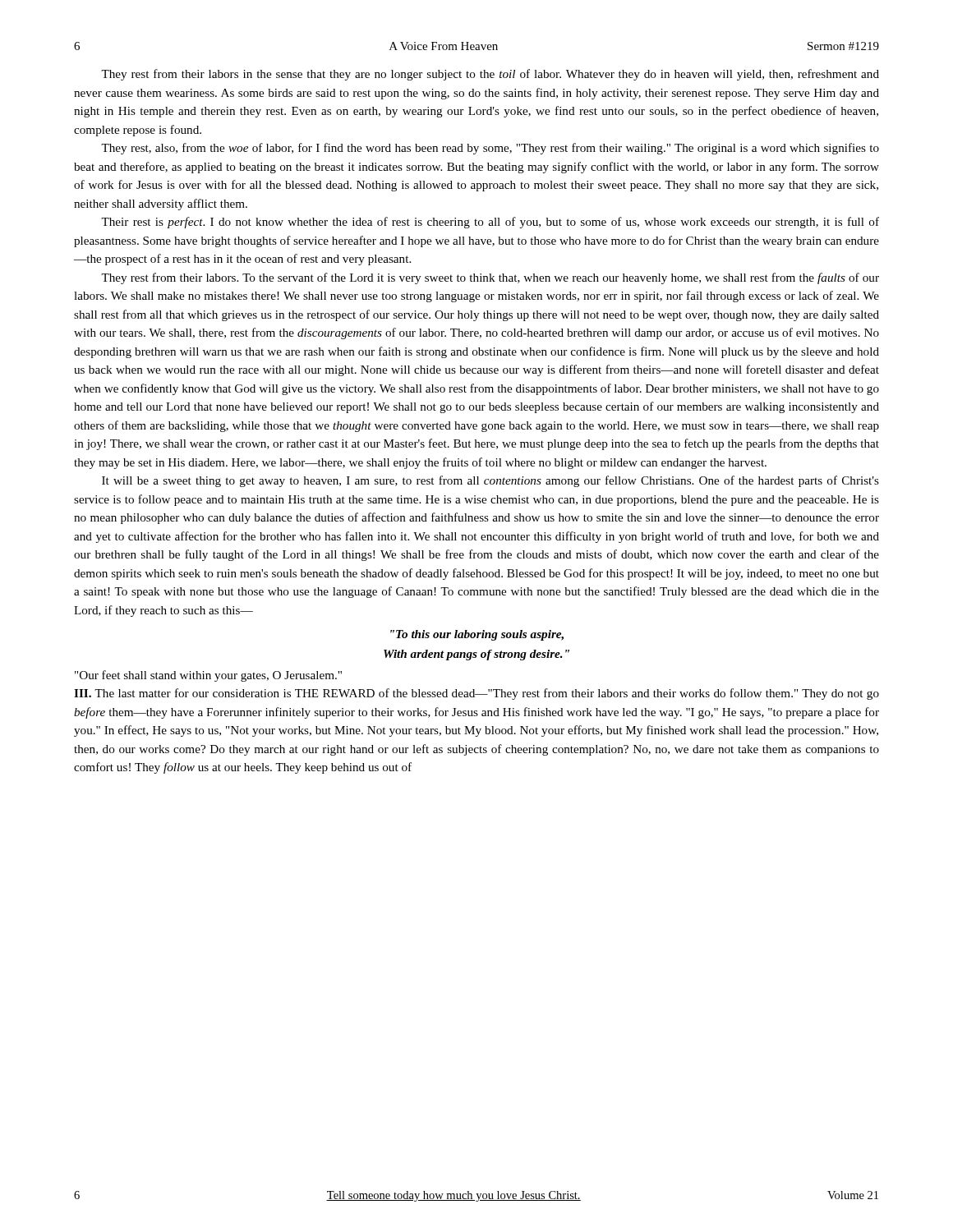Viewport: 953px width, 1232px height.
Task: Find the text block containing ""To this our laboring"
Action: click(x=476, y=644)
